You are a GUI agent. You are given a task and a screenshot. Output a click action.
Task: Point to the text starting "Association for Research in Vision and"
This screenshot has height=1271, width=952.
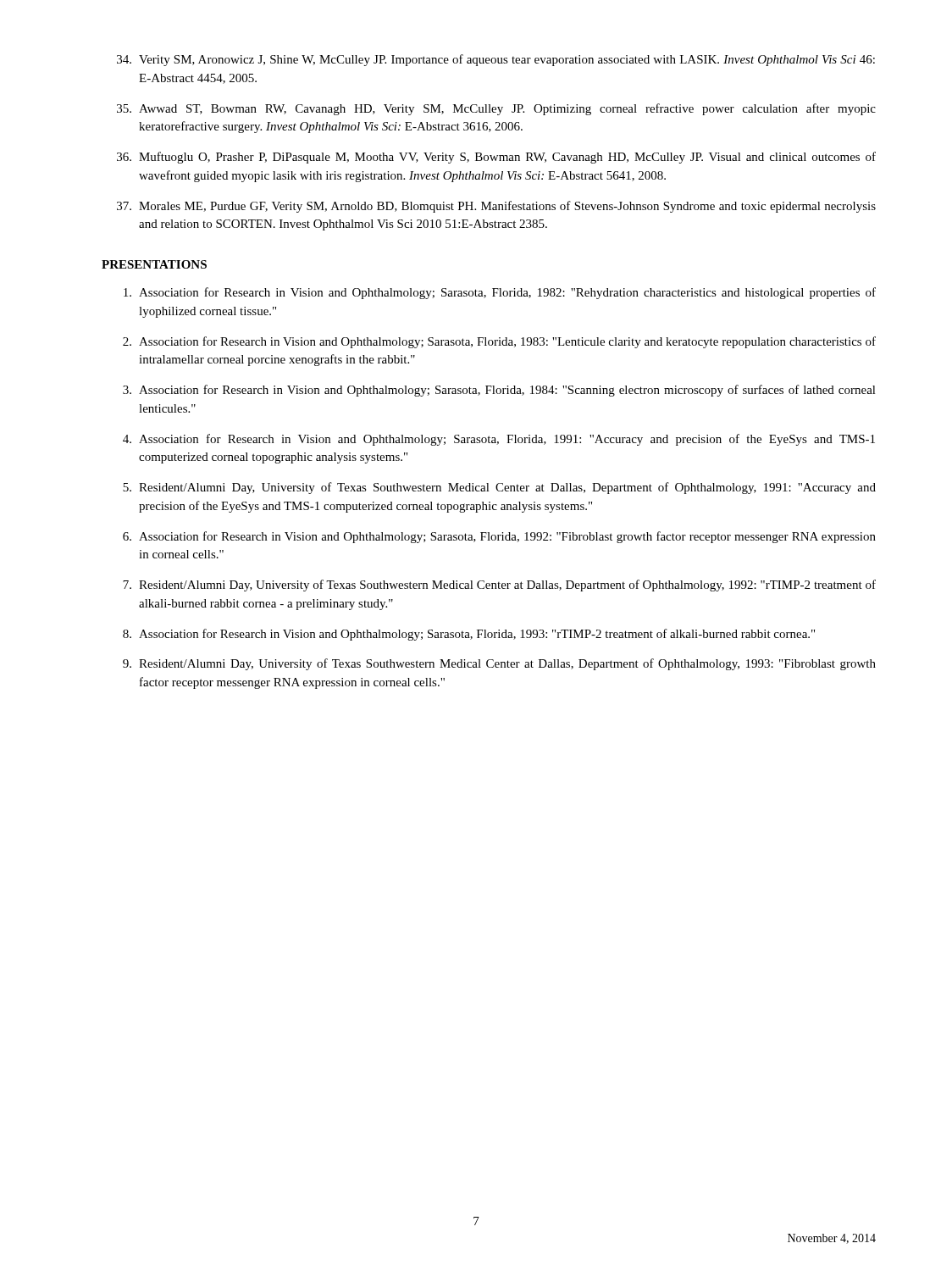coord(489,302)
